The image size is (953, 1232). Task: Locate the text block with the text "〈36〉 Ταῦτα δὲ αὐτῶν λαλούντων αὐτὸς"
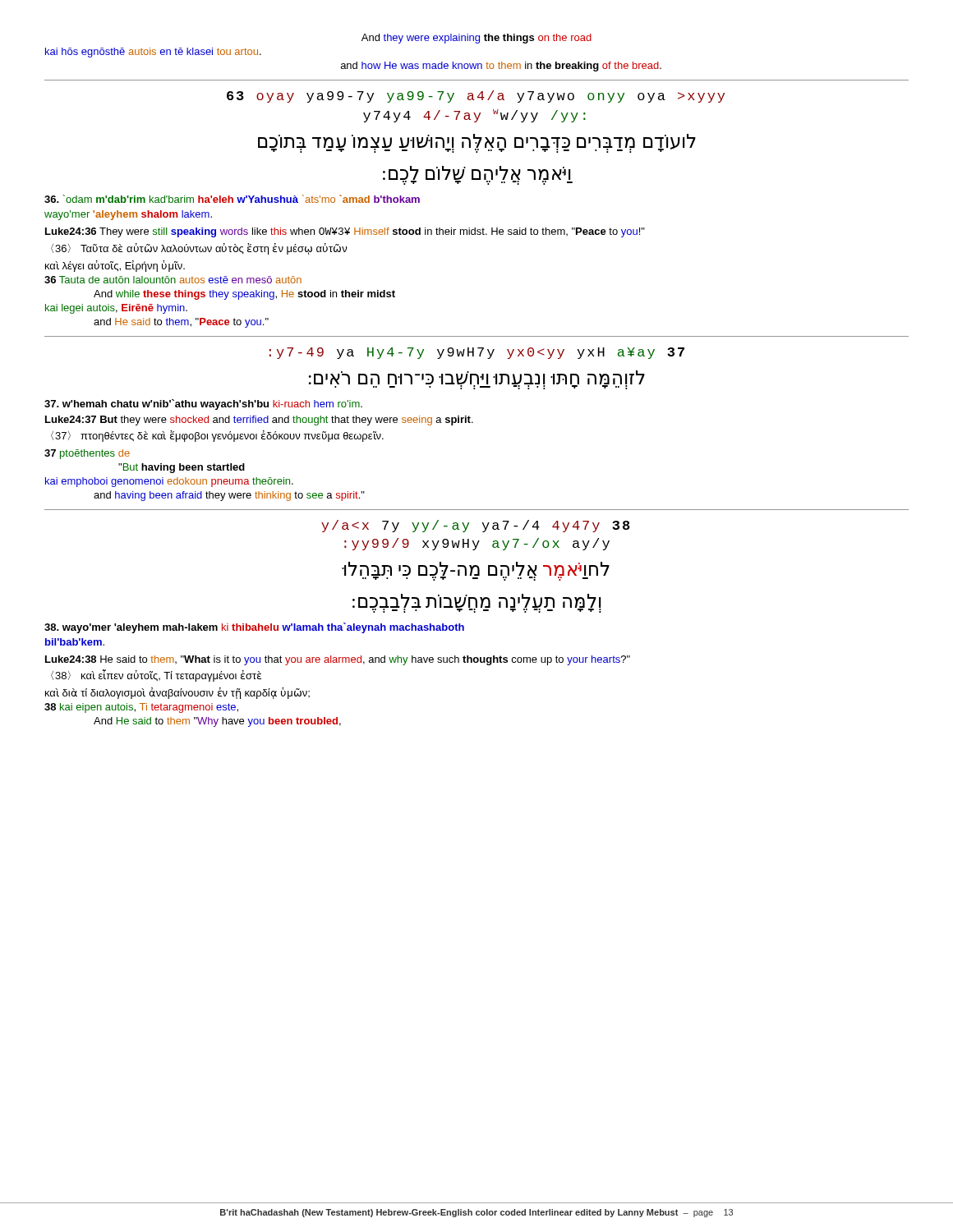[x=196, y=248]
